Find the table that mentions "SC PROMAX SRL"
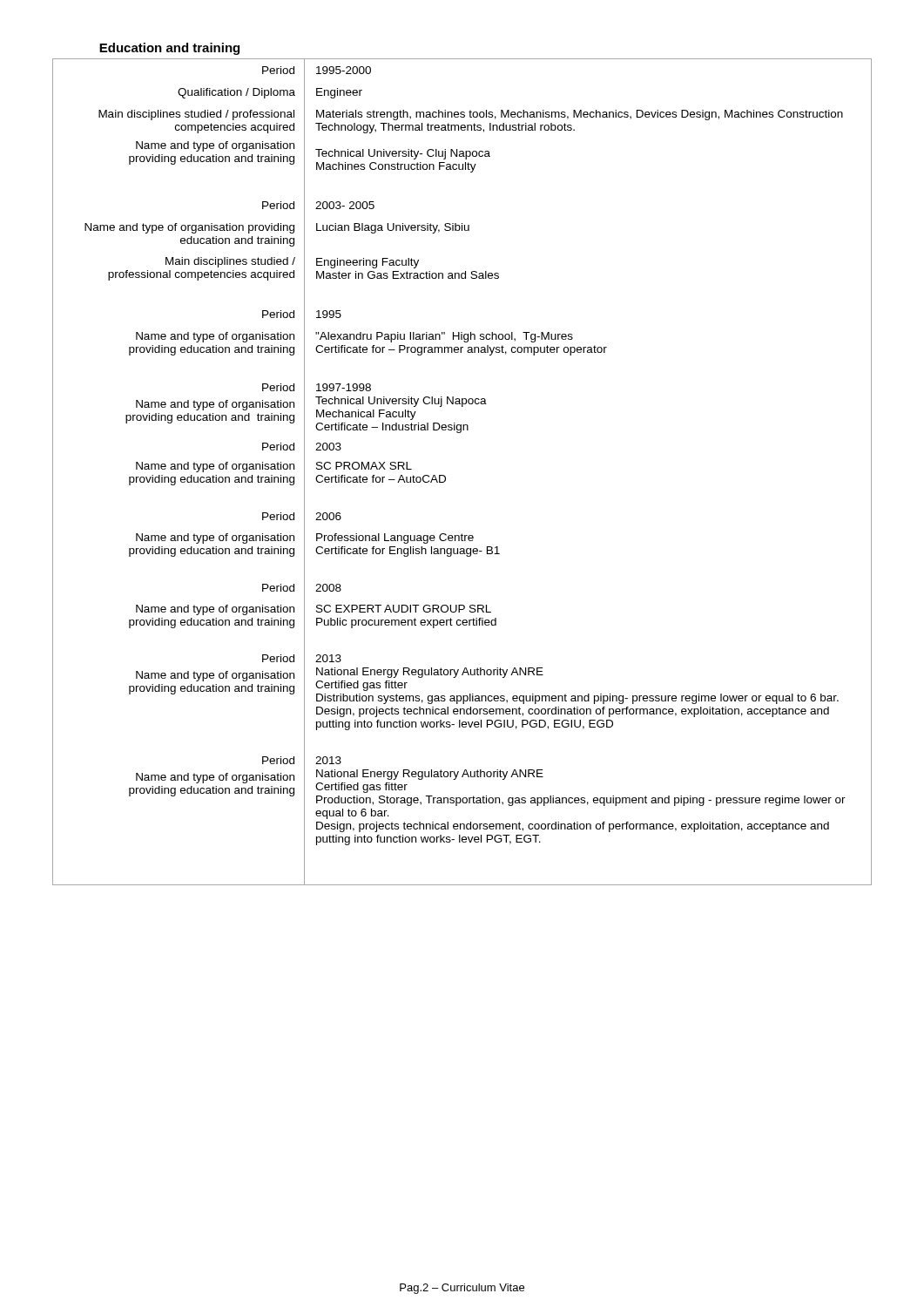924x1307 pixels. (462, 472)
